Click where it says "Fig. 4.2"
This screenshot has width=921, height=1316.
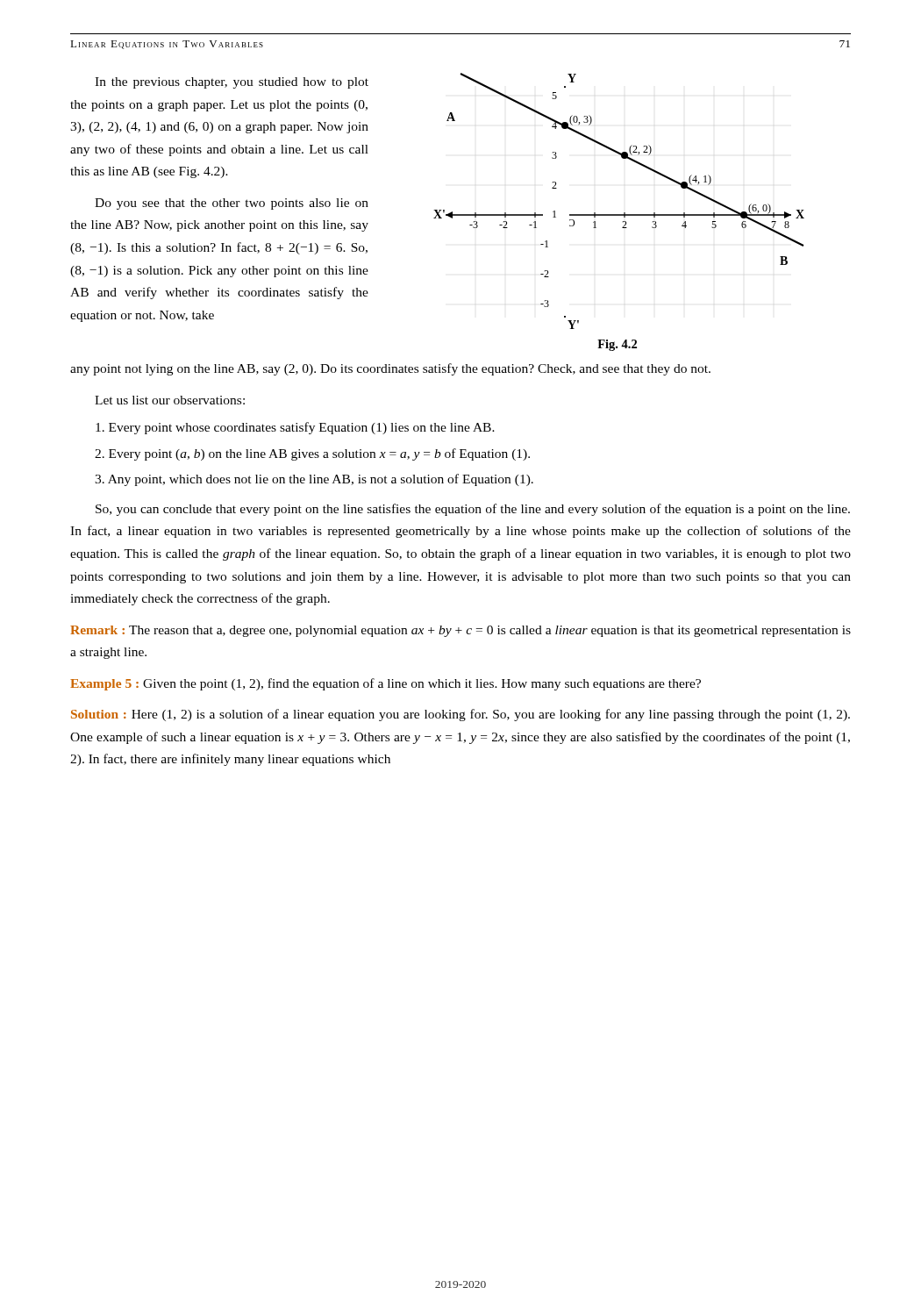point(617,344)
